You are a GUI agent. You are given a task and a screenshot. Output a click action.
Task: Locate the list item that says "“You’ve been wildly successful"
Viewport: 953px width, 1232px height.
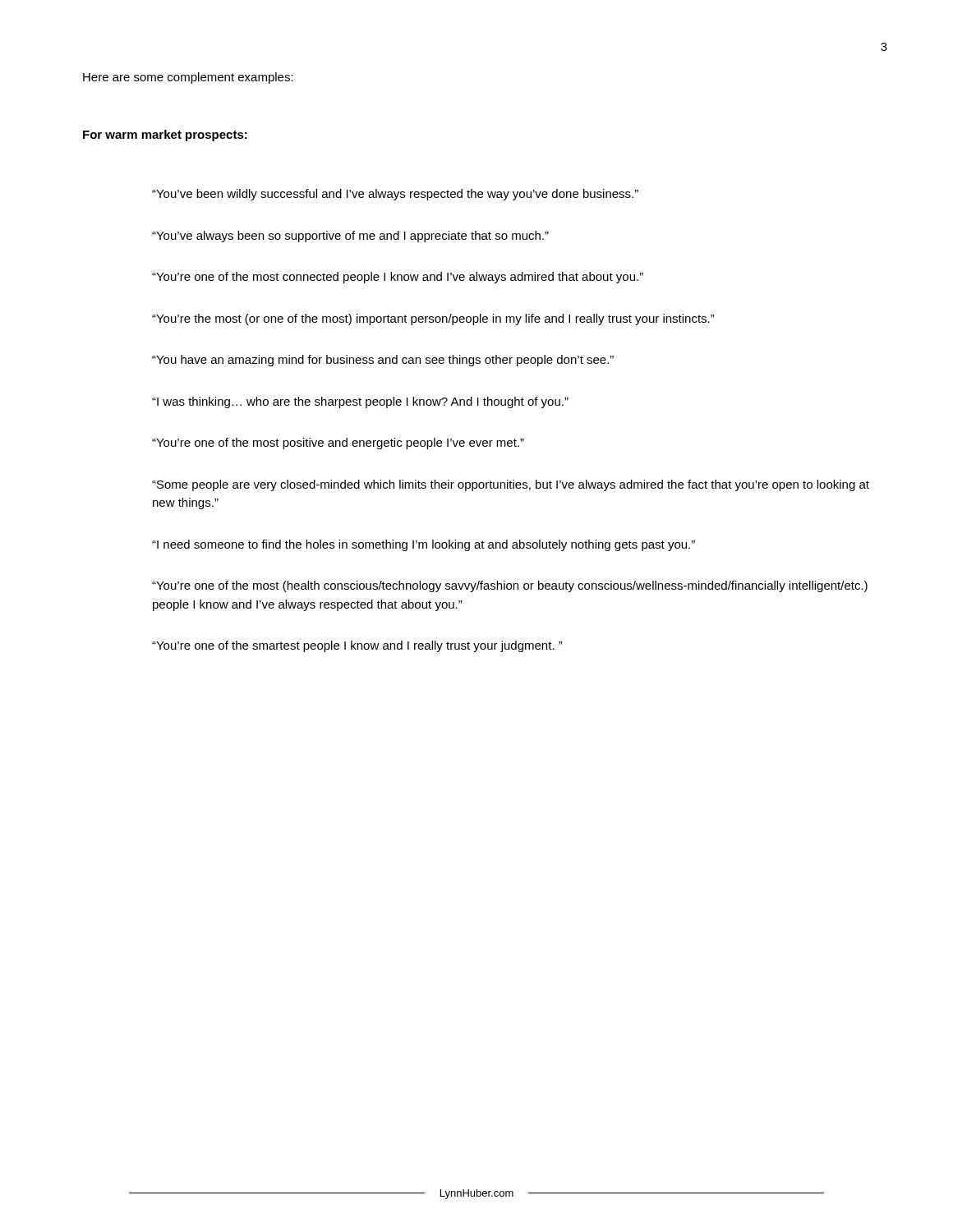tap(395, 193)
